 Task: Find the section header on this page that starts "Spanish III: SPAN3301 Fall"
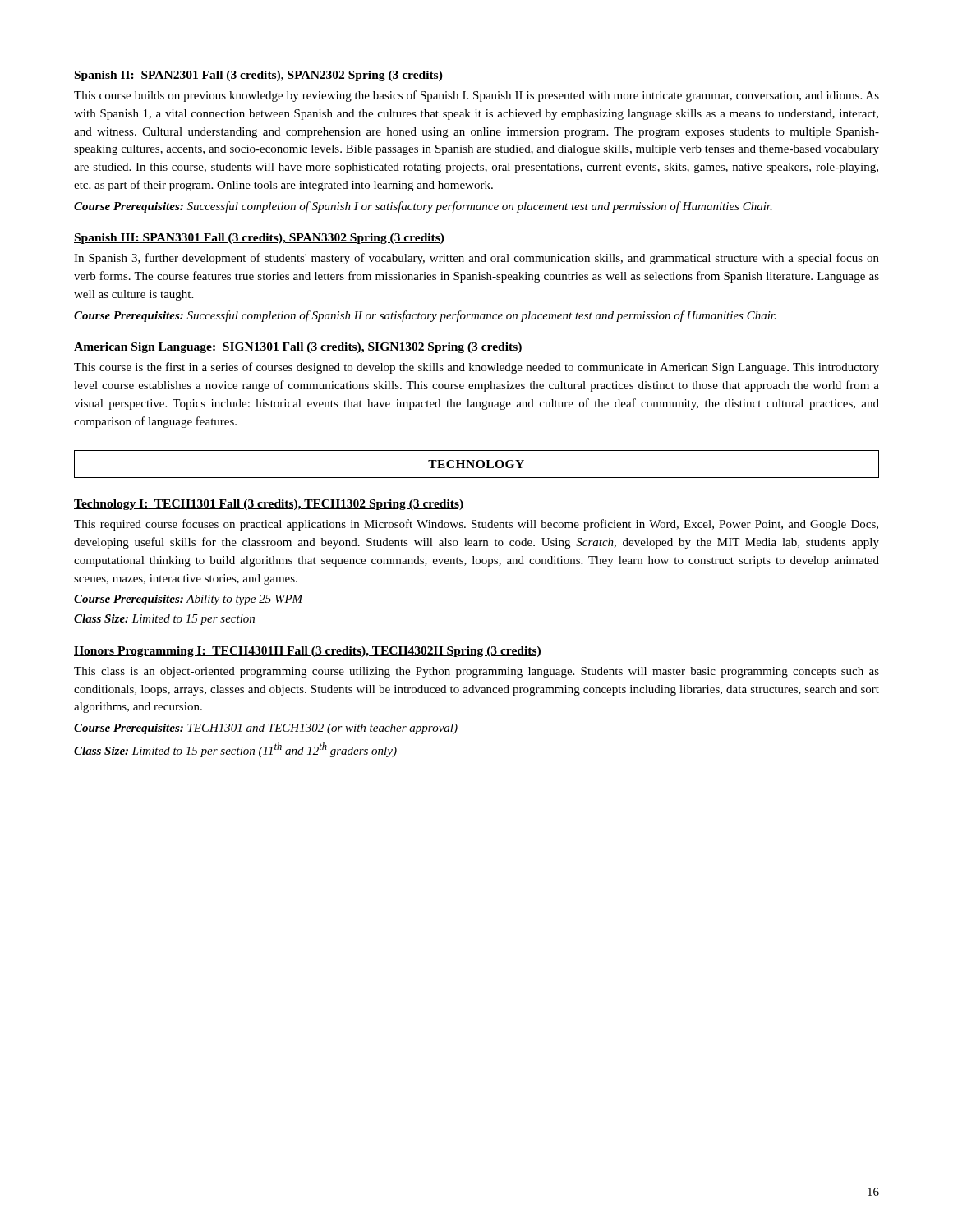pos(259,237)
